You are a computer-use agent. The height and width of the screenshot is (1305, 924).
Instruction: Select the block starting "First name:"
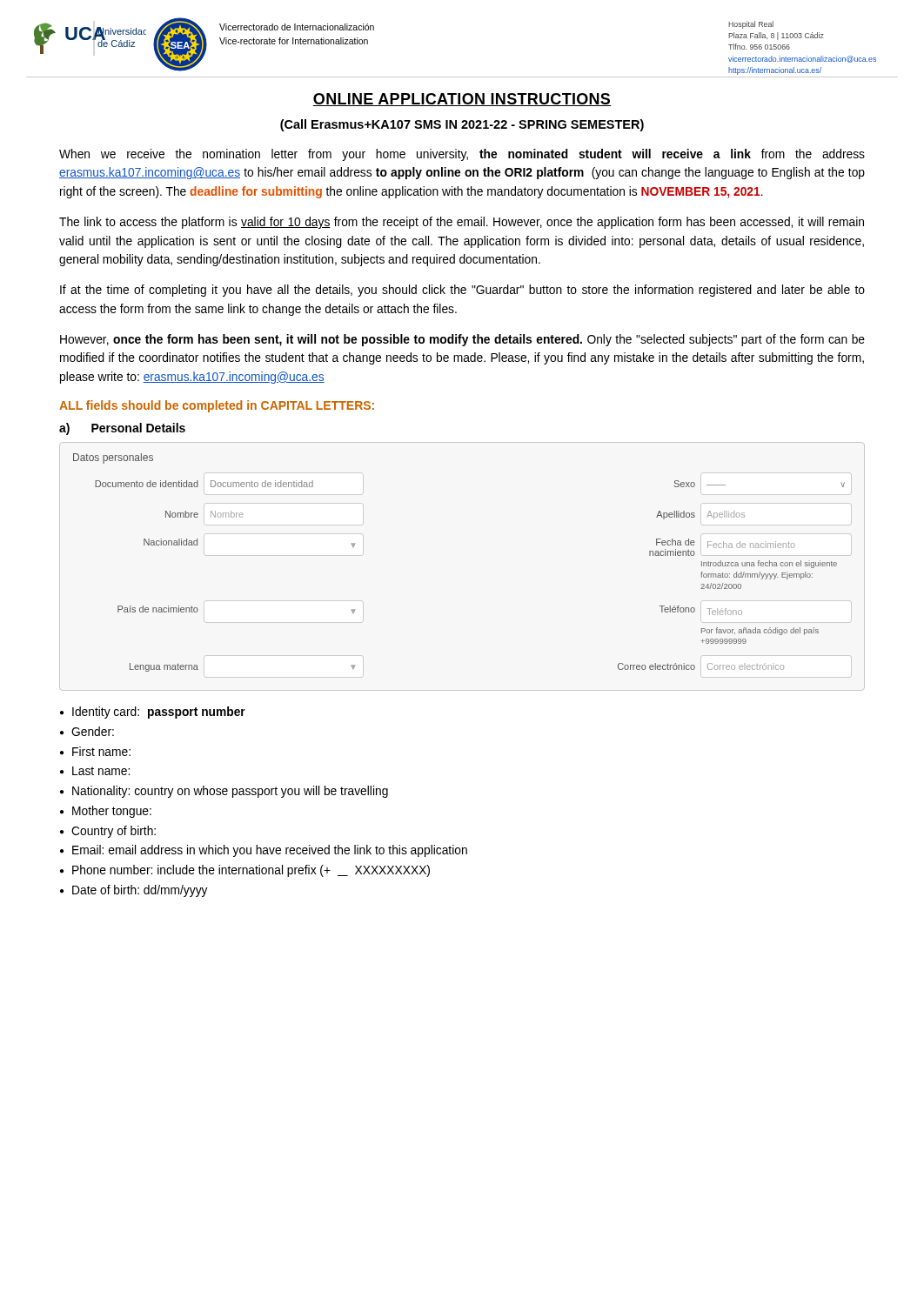101,752
